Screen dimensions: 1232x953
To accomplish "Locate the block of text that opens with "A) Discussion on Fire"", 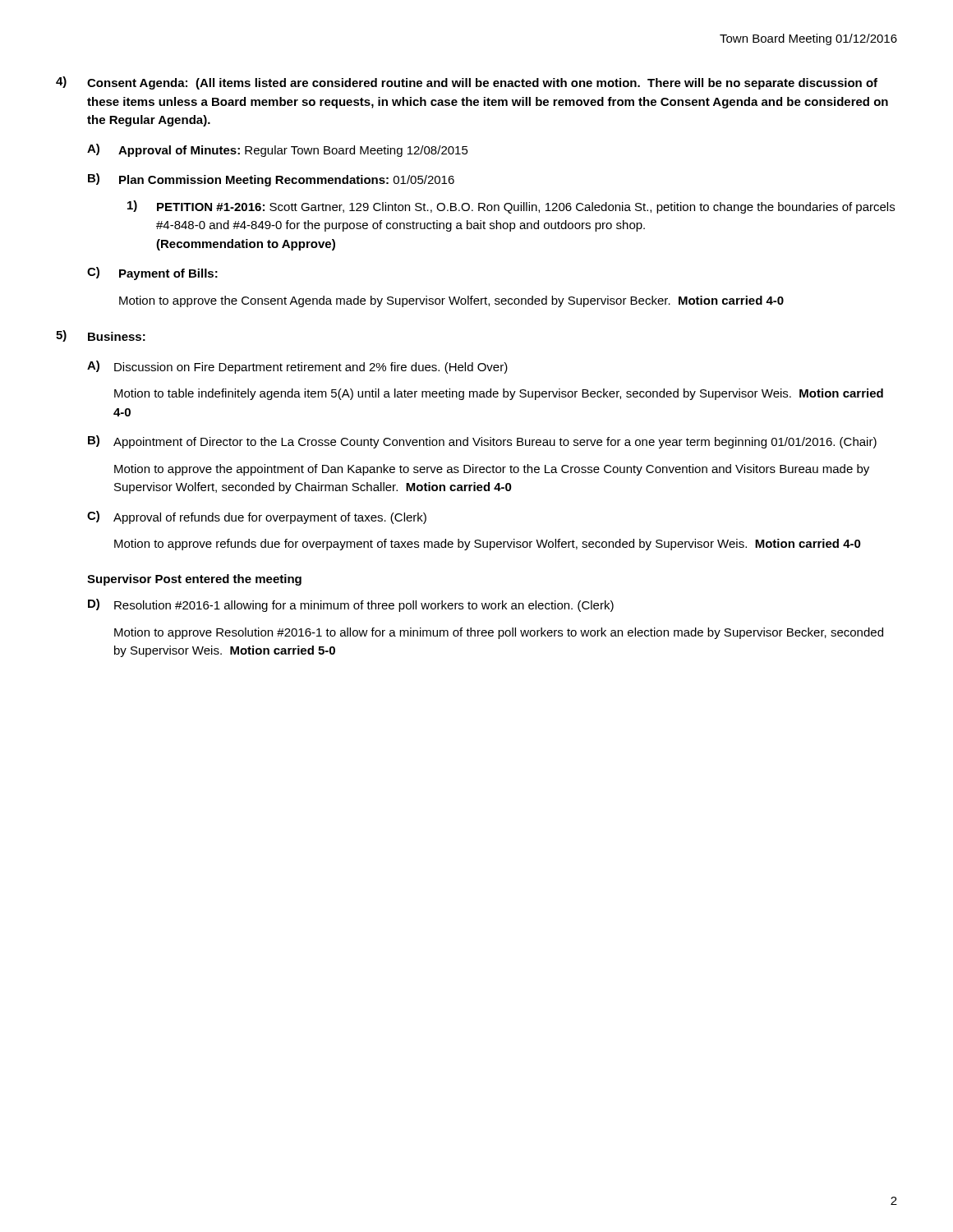I will 492,389.
